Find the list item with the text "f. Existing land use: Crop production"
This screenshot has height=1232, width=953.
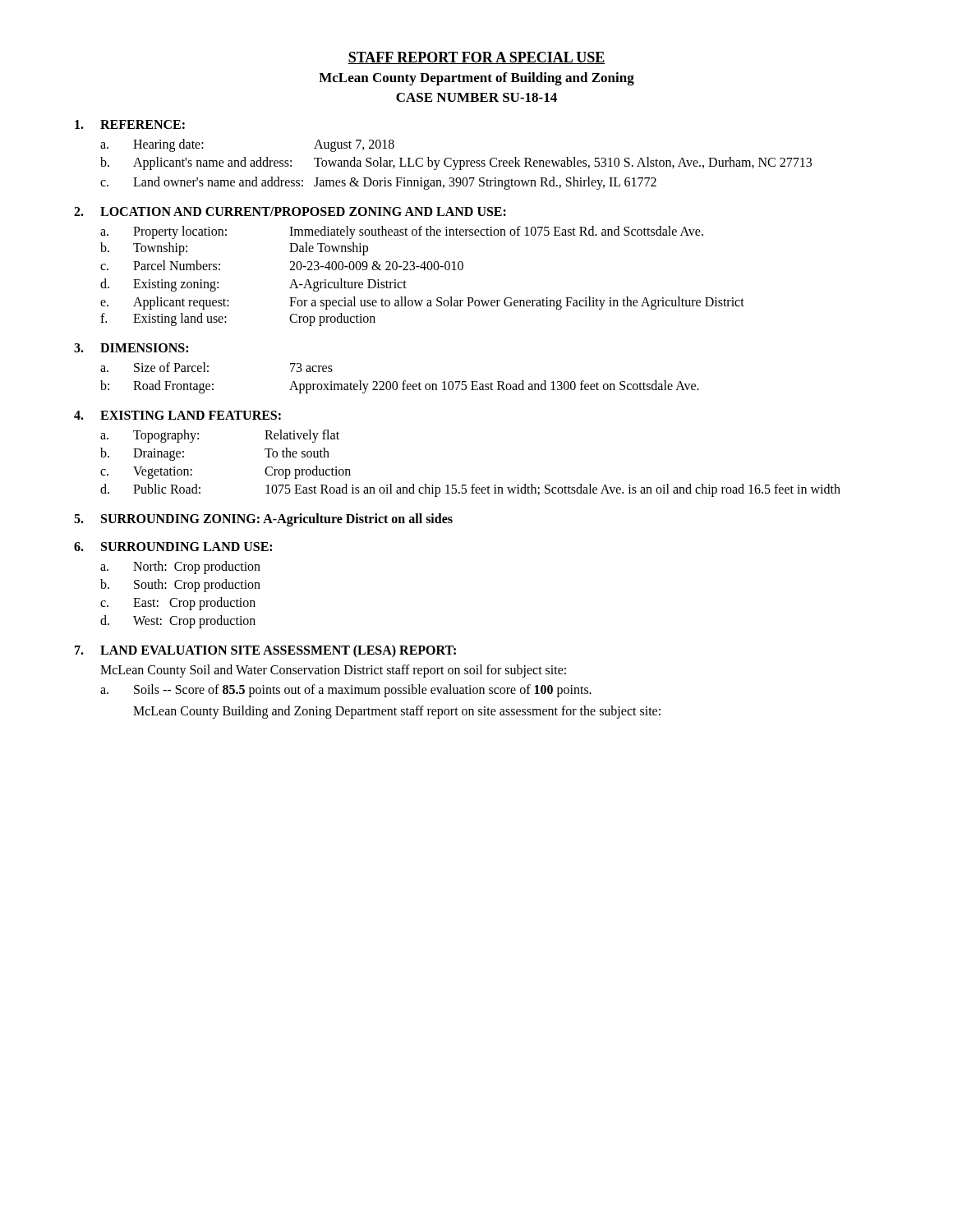(182, 319)
